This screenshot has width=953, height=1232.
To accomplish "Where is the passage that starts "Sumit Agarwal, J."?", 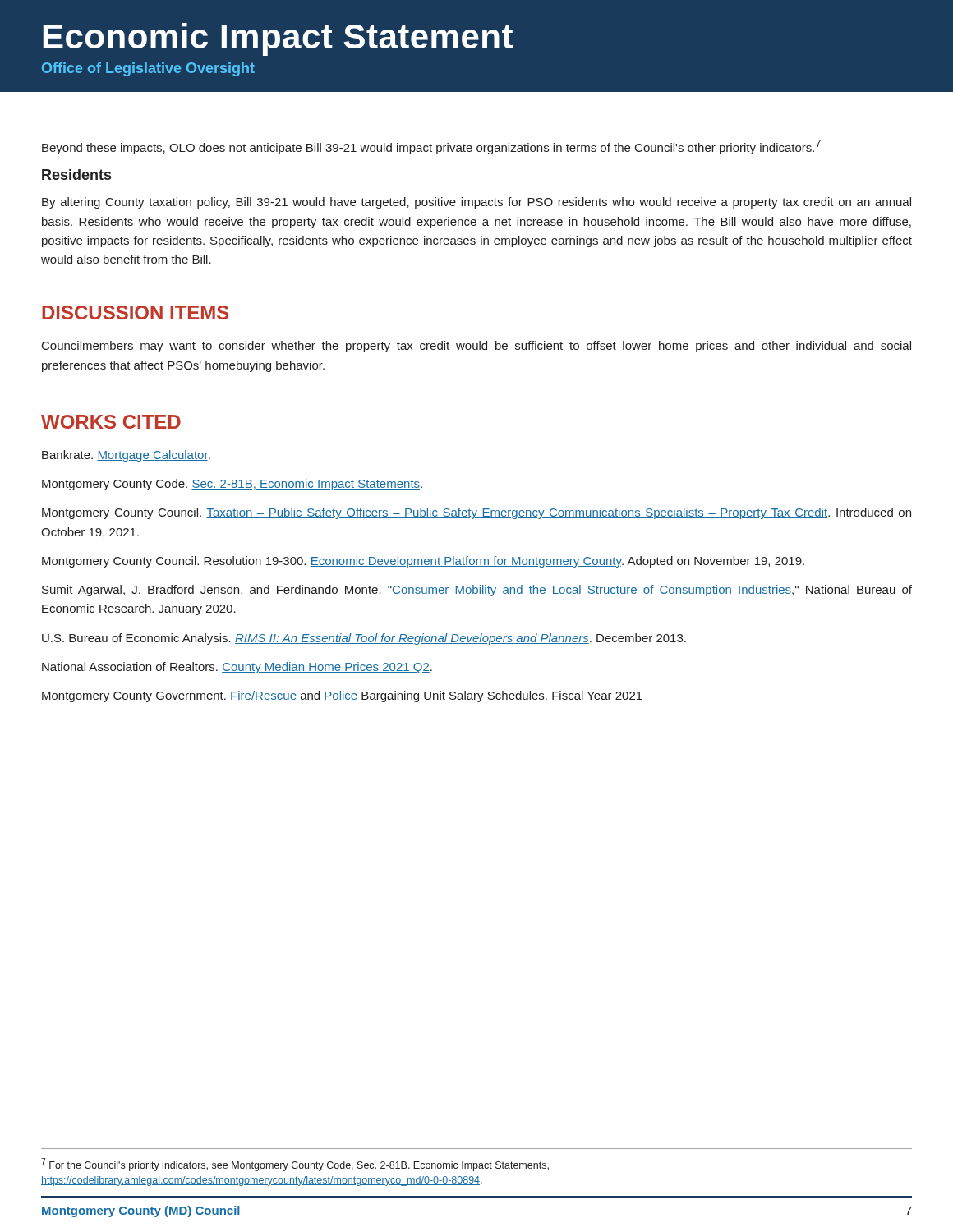I will tap(476, 599).
